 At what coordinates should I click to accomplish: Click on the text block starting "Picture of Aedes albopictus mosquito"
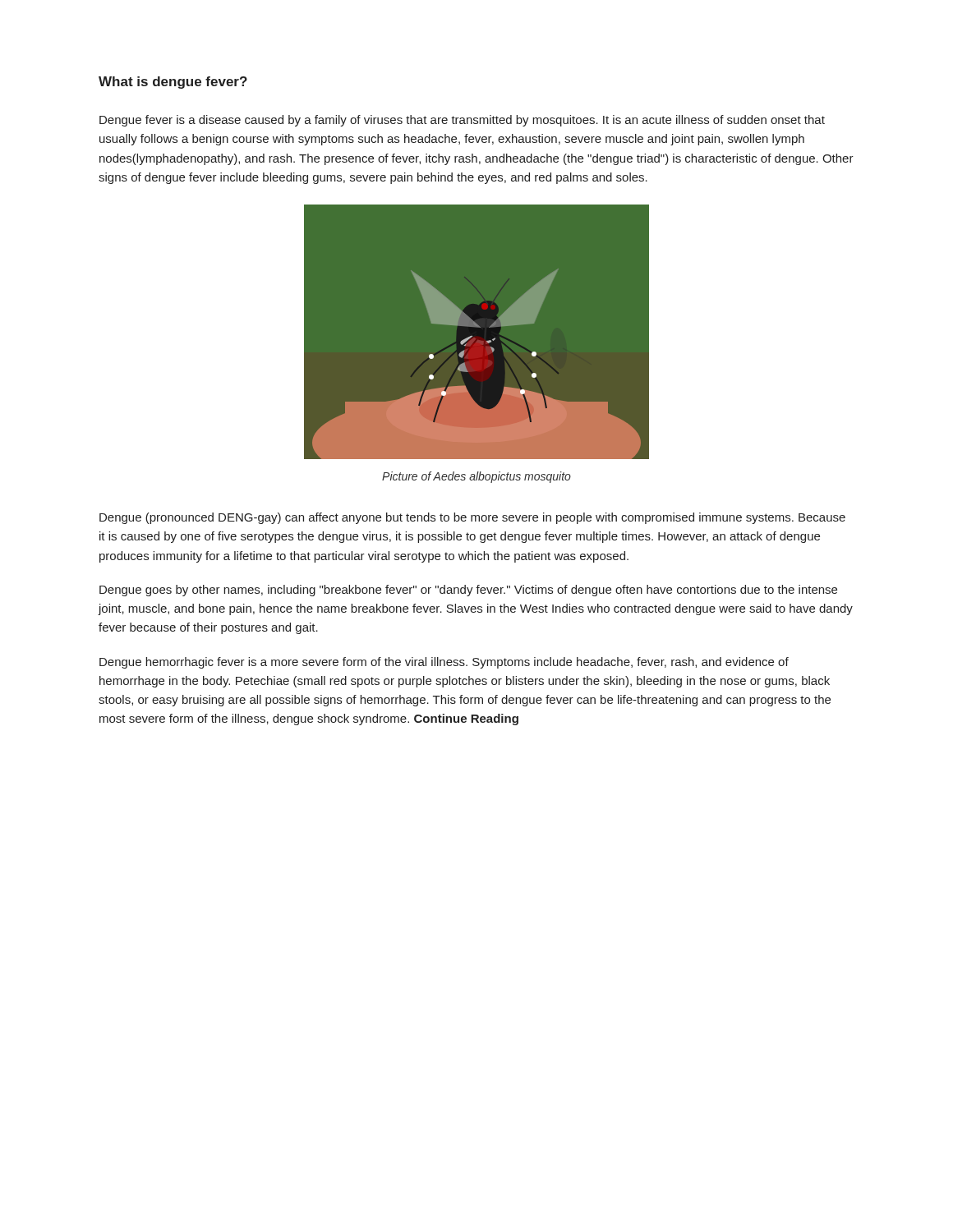point(476,476)
